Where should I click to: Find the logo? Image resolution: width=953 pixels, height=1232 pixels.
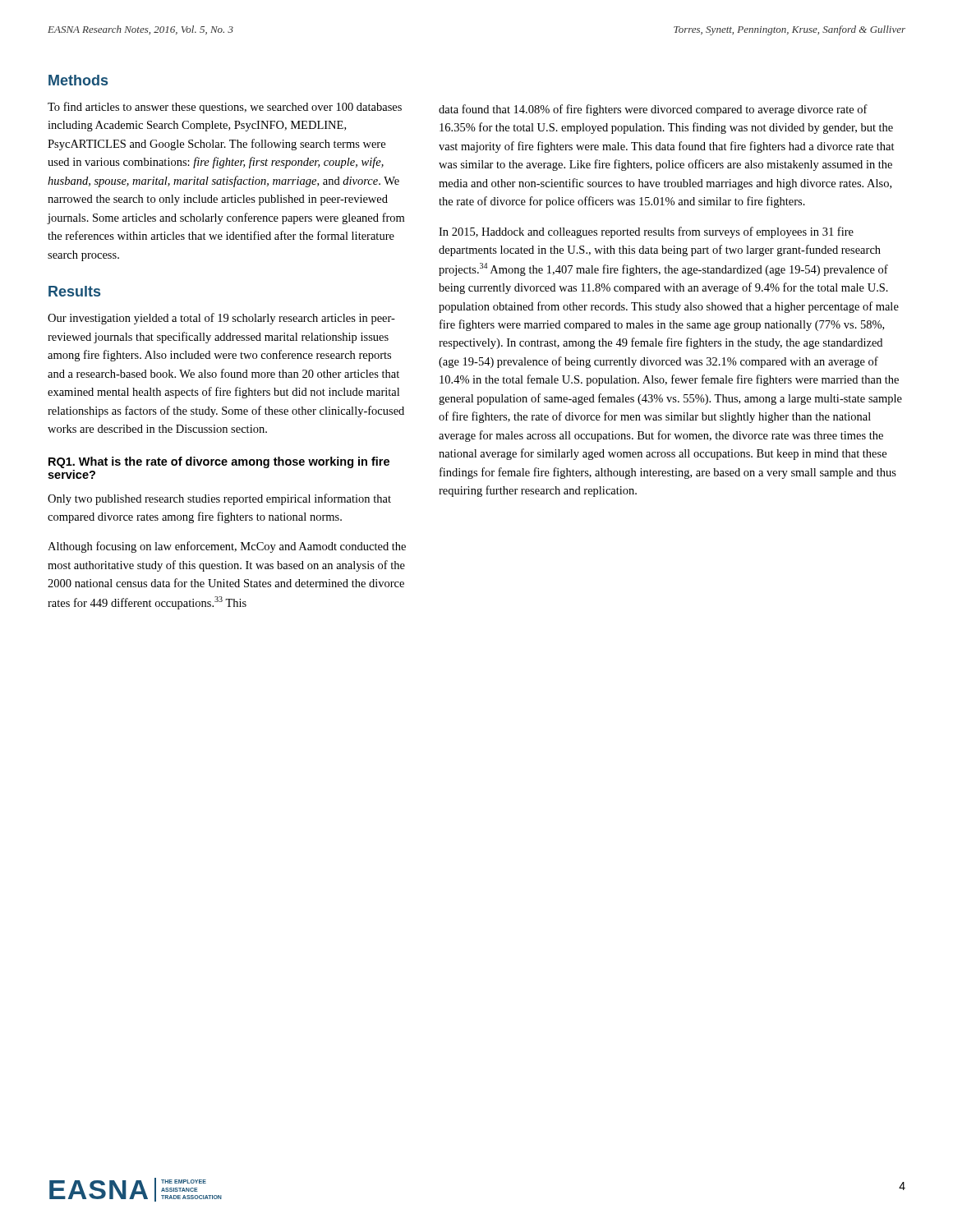point(135,1190)
